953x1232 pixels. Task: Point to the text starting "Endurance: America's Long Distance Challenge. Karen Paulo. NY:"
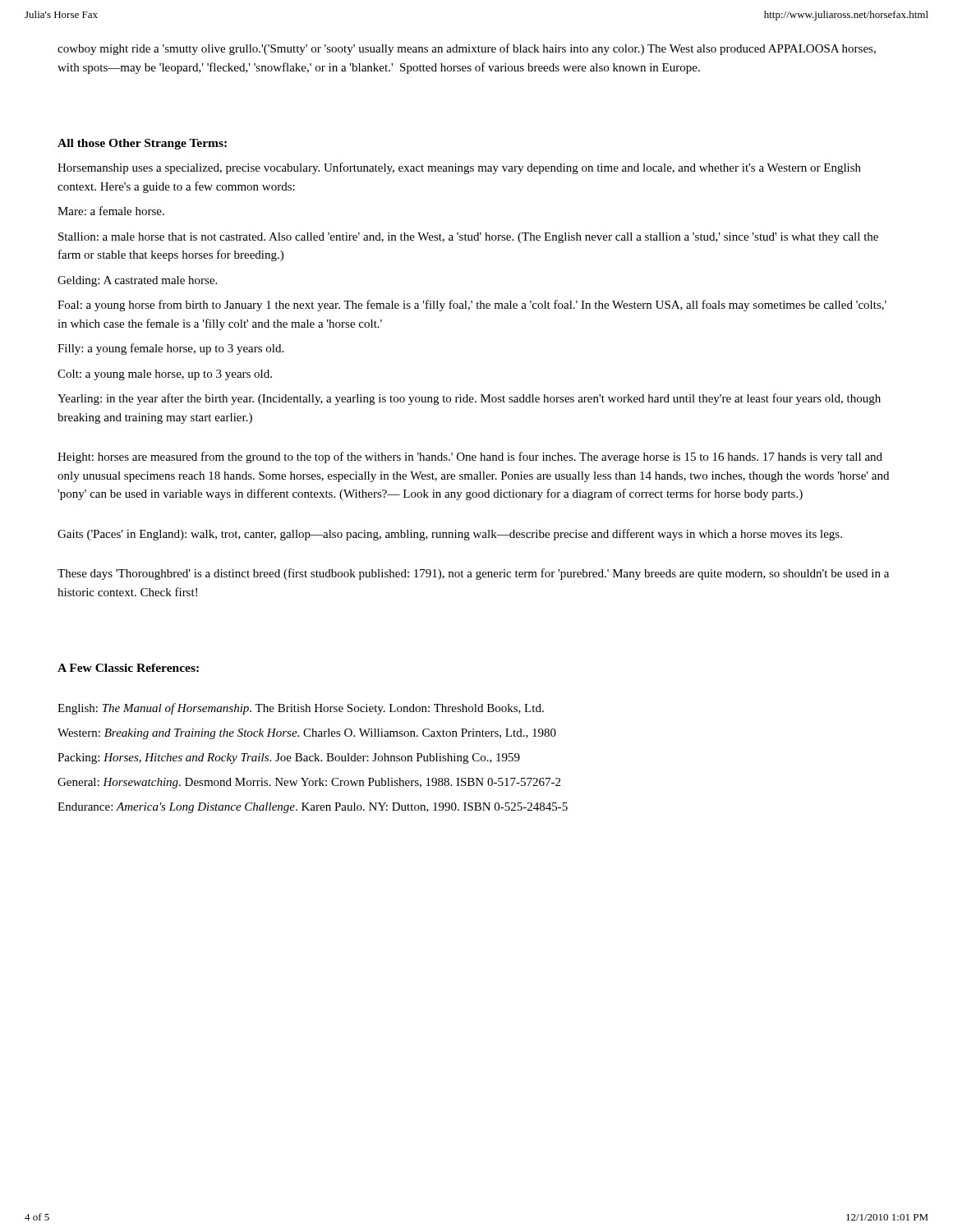coord(313,807)
